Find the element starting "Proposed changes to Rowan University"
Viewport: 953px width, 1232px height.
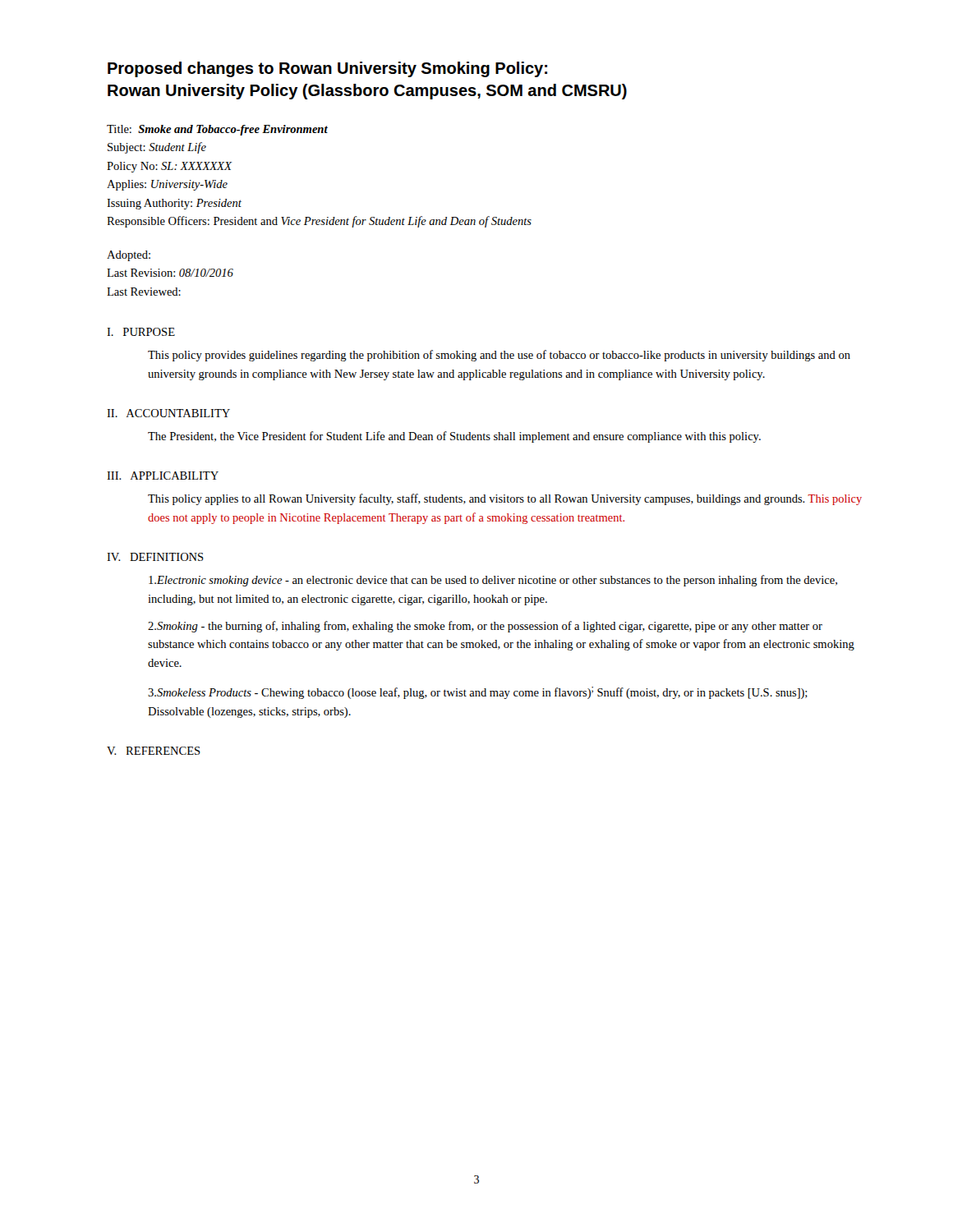pyautogui.click(x=485, y=80)
